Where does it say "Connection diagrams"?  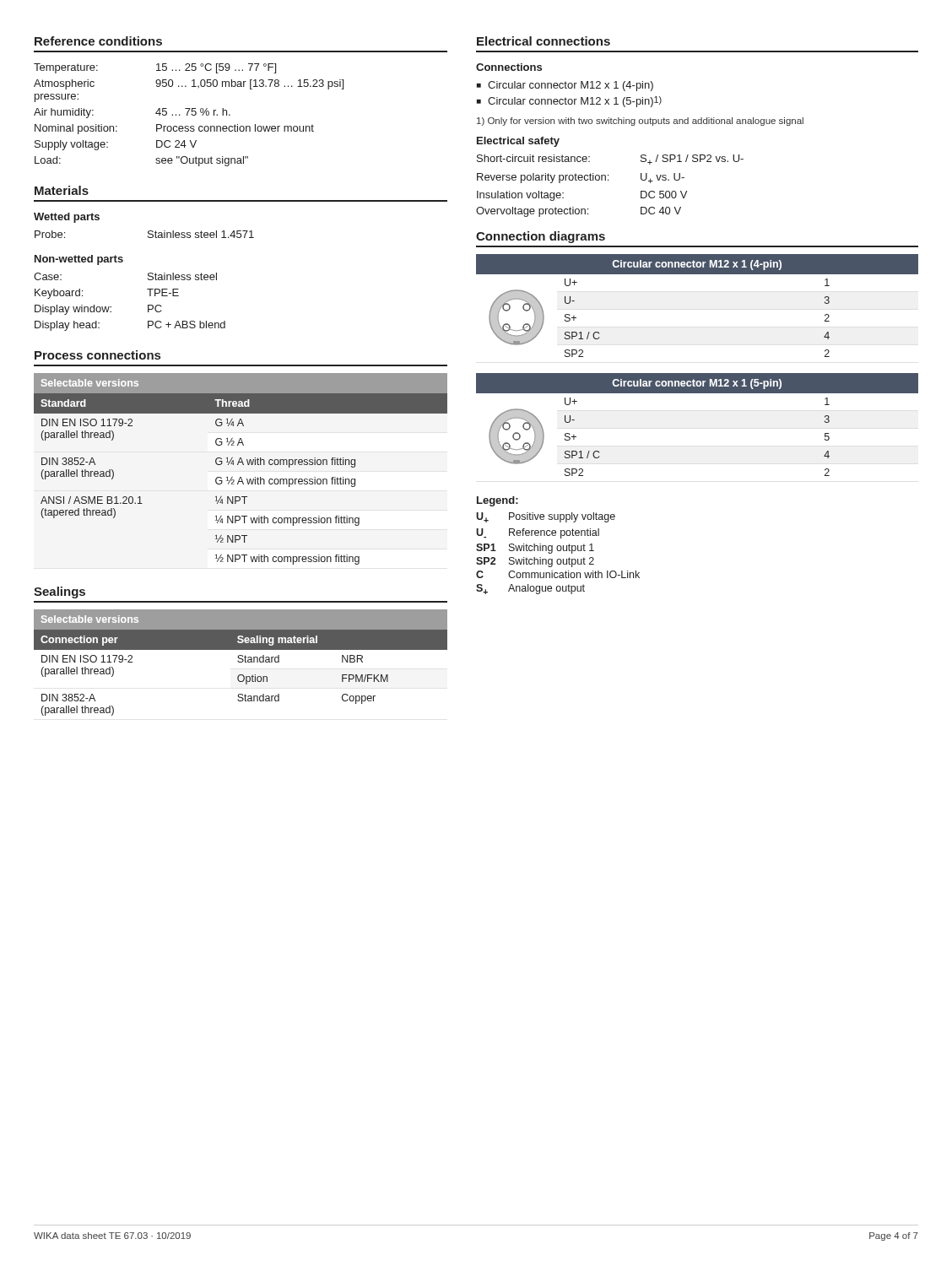(697, 238)
